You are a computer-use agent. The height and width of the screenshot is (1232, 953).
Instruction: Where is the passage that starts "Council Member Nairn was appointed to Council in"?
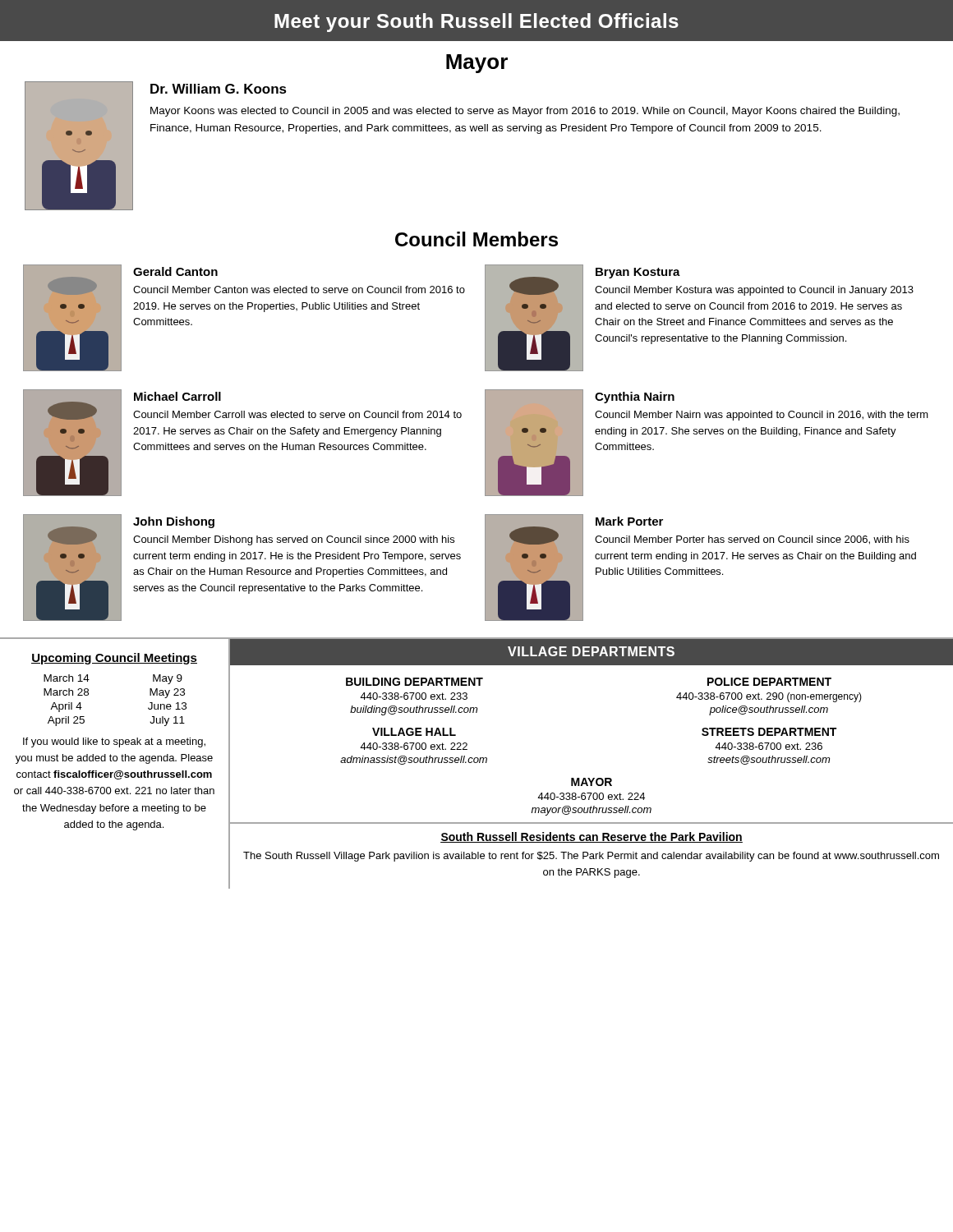[762, 430]
